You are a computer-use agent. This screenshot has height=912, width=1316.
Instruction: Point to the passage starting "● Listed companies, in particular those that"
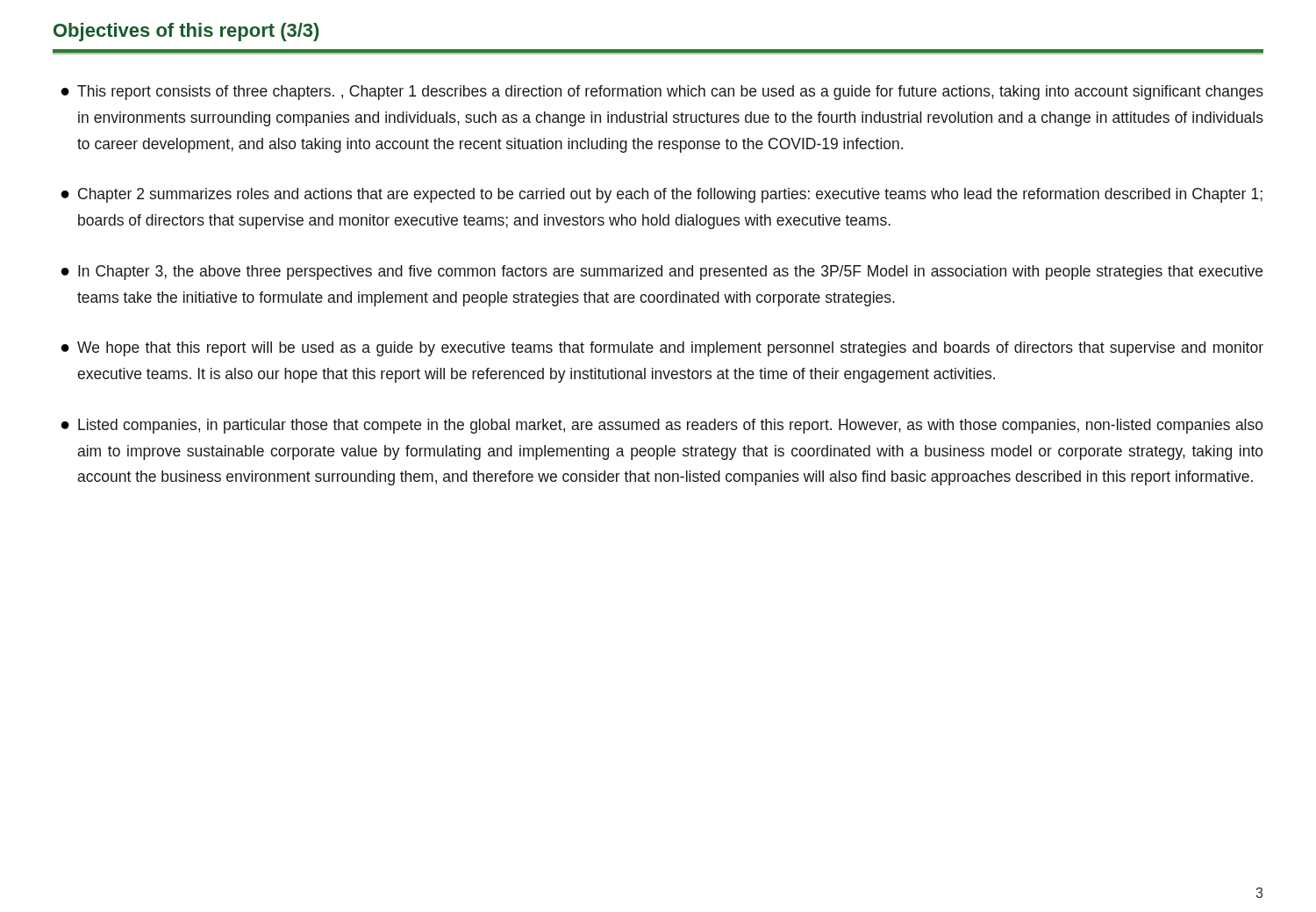(658, 451)
